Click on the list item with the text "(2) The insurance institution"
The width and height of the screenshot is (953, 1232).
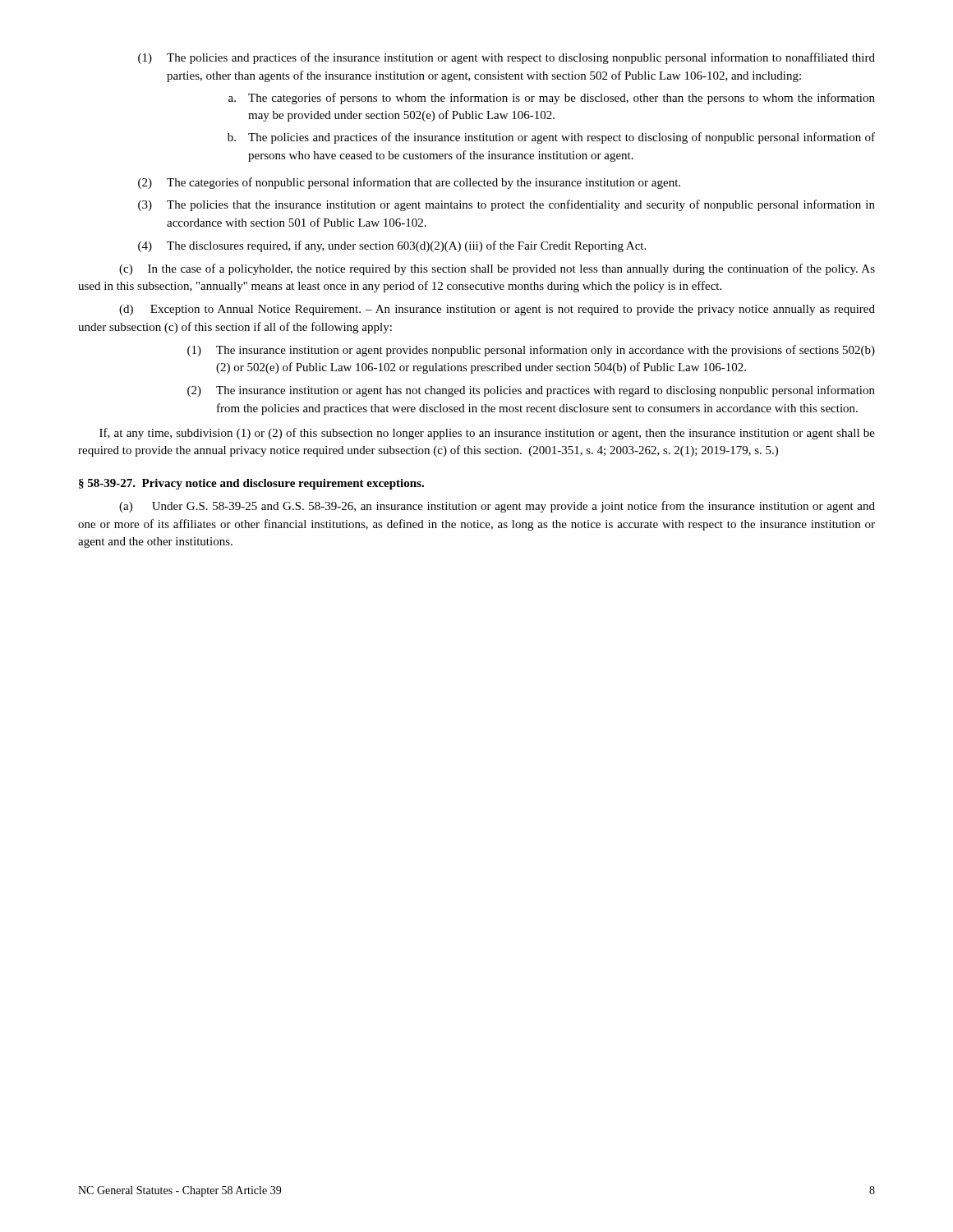(x=513, y=400)
